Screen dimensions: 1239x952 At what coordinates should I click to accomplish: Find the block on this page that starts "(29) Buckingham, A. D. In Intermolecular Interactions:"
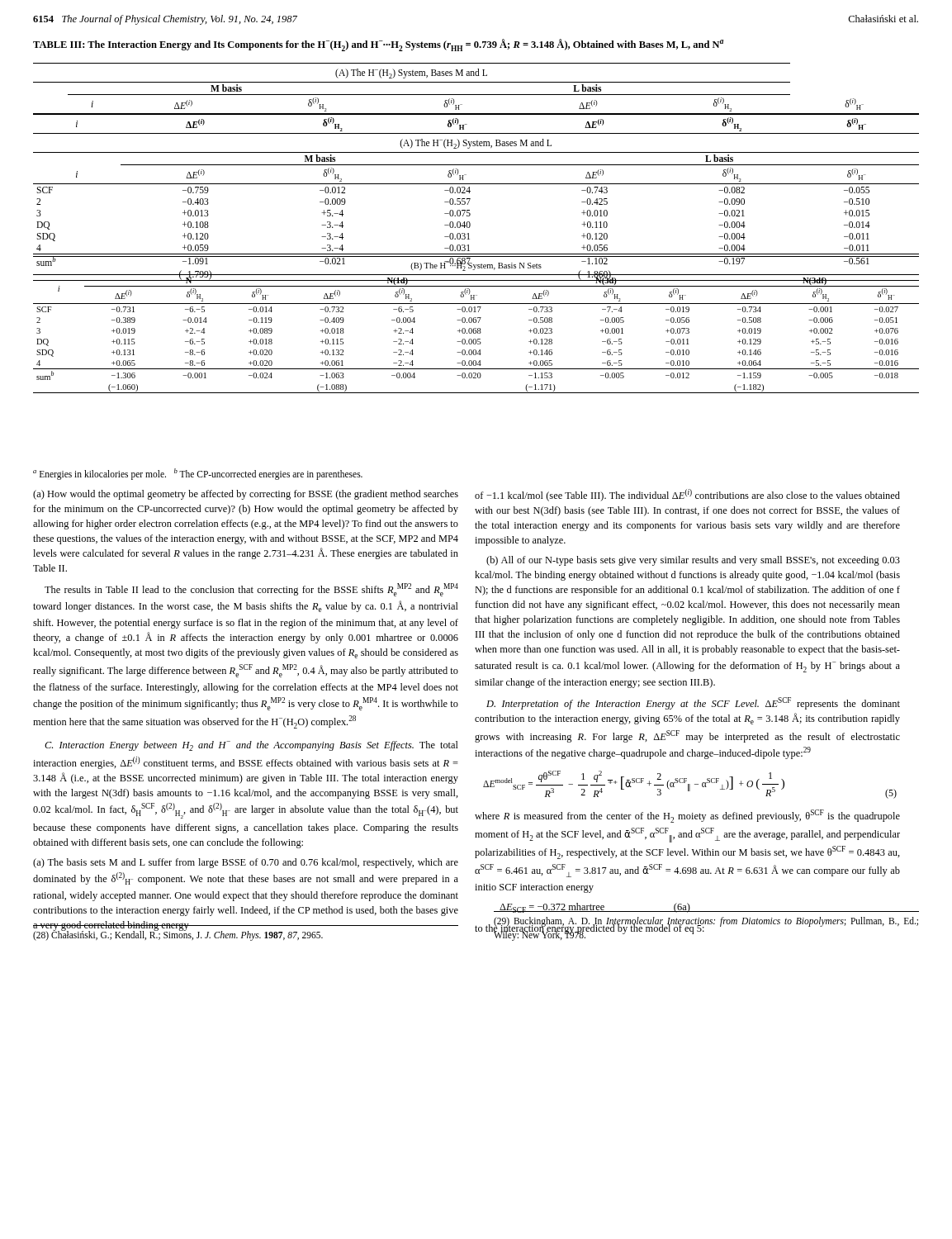(706, 928)
